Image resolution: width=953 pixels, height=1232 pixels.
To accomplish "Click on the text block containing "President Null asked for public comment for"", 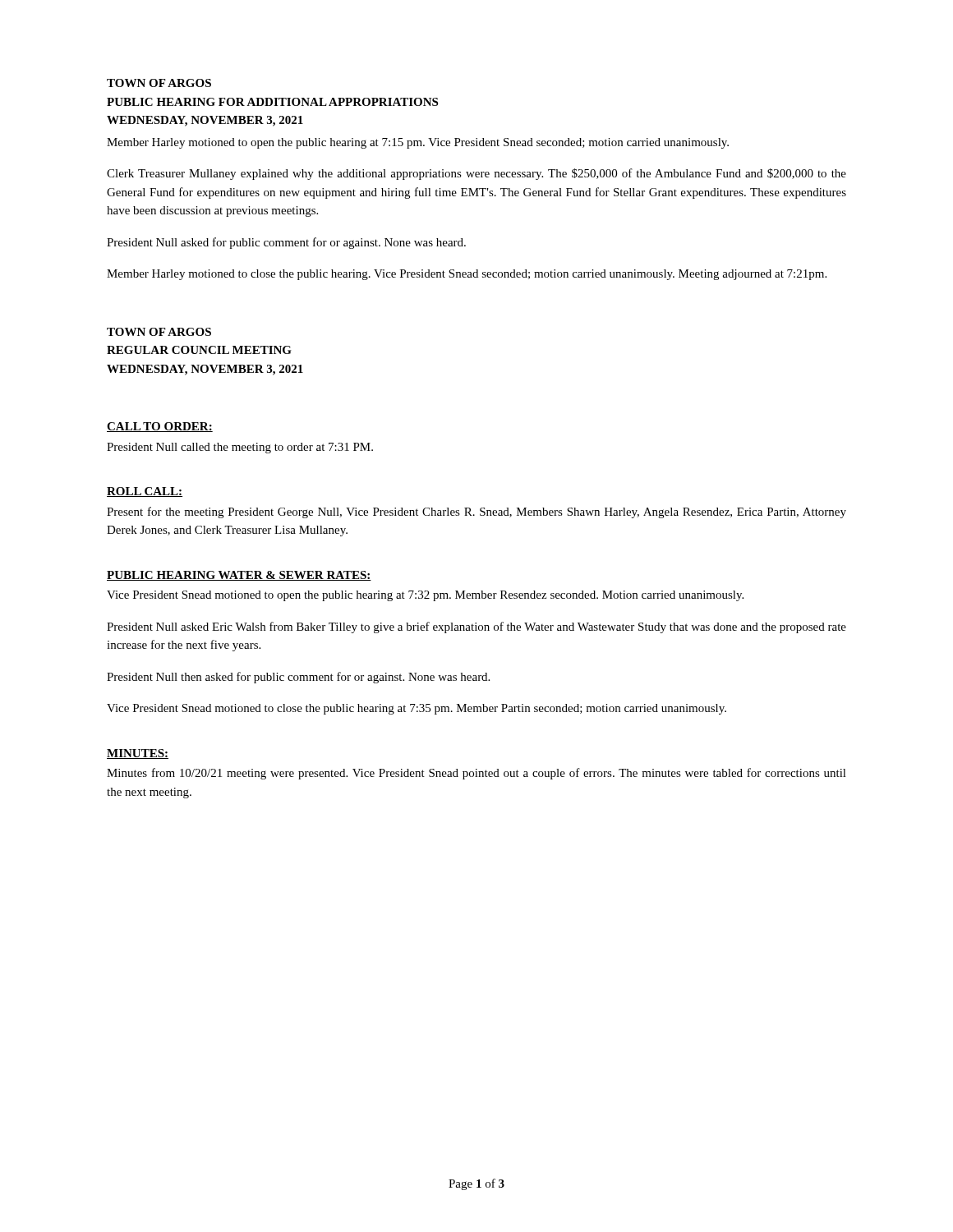I will pos(287,242).
